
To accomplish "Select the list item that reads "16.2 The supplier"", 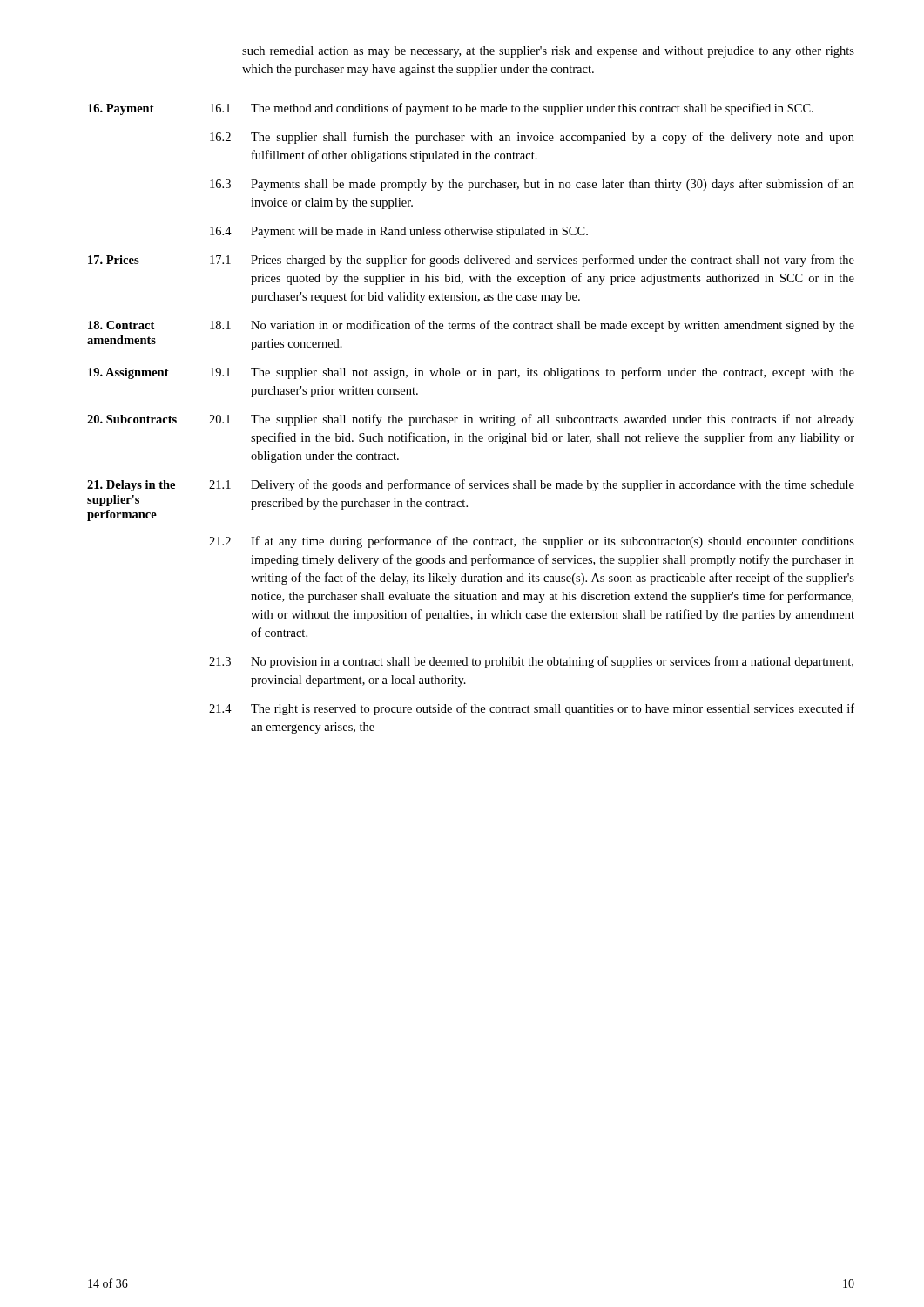I will pyautogui.click(x=471, y=146).
